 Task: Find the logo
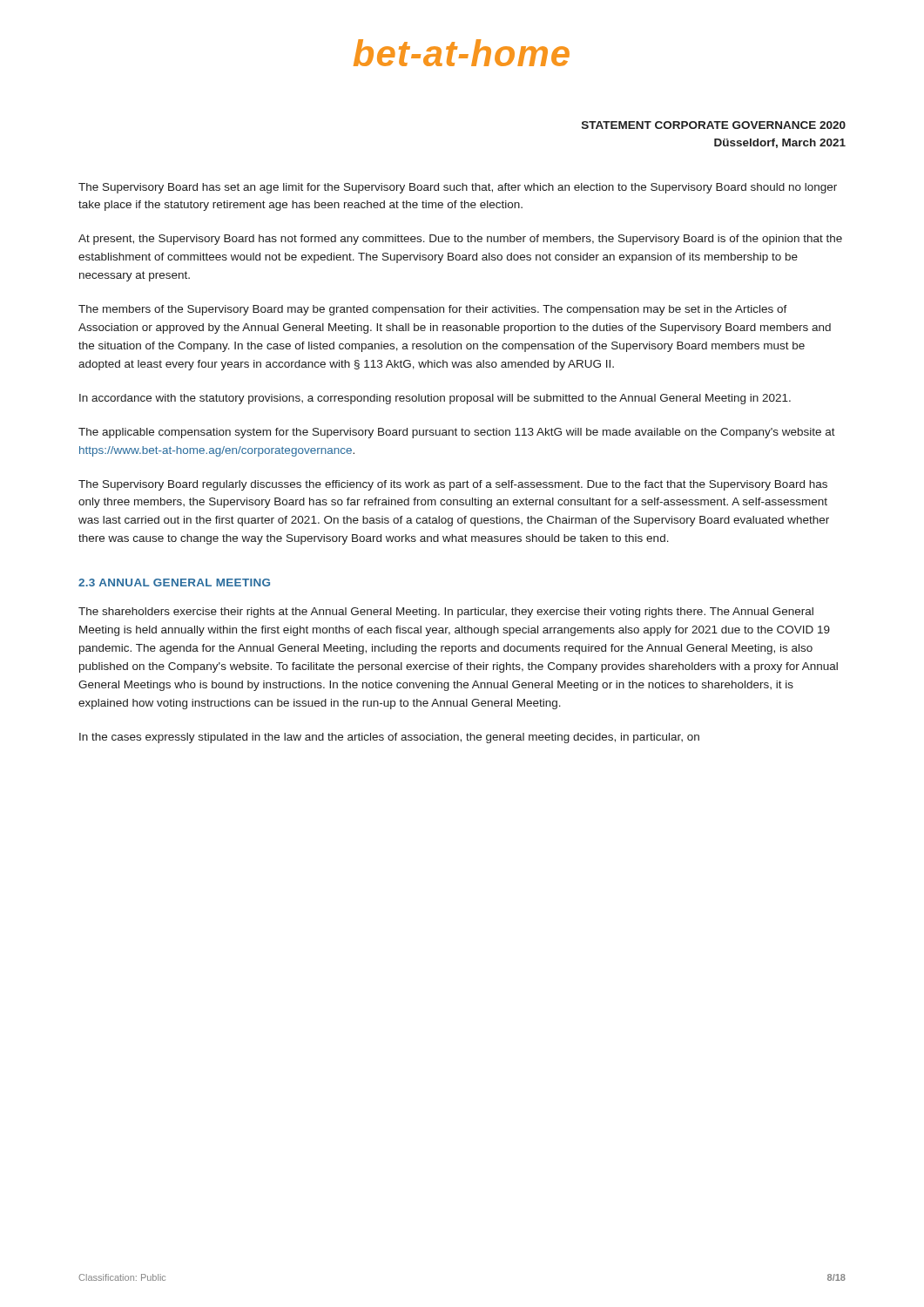click(462, 45)
